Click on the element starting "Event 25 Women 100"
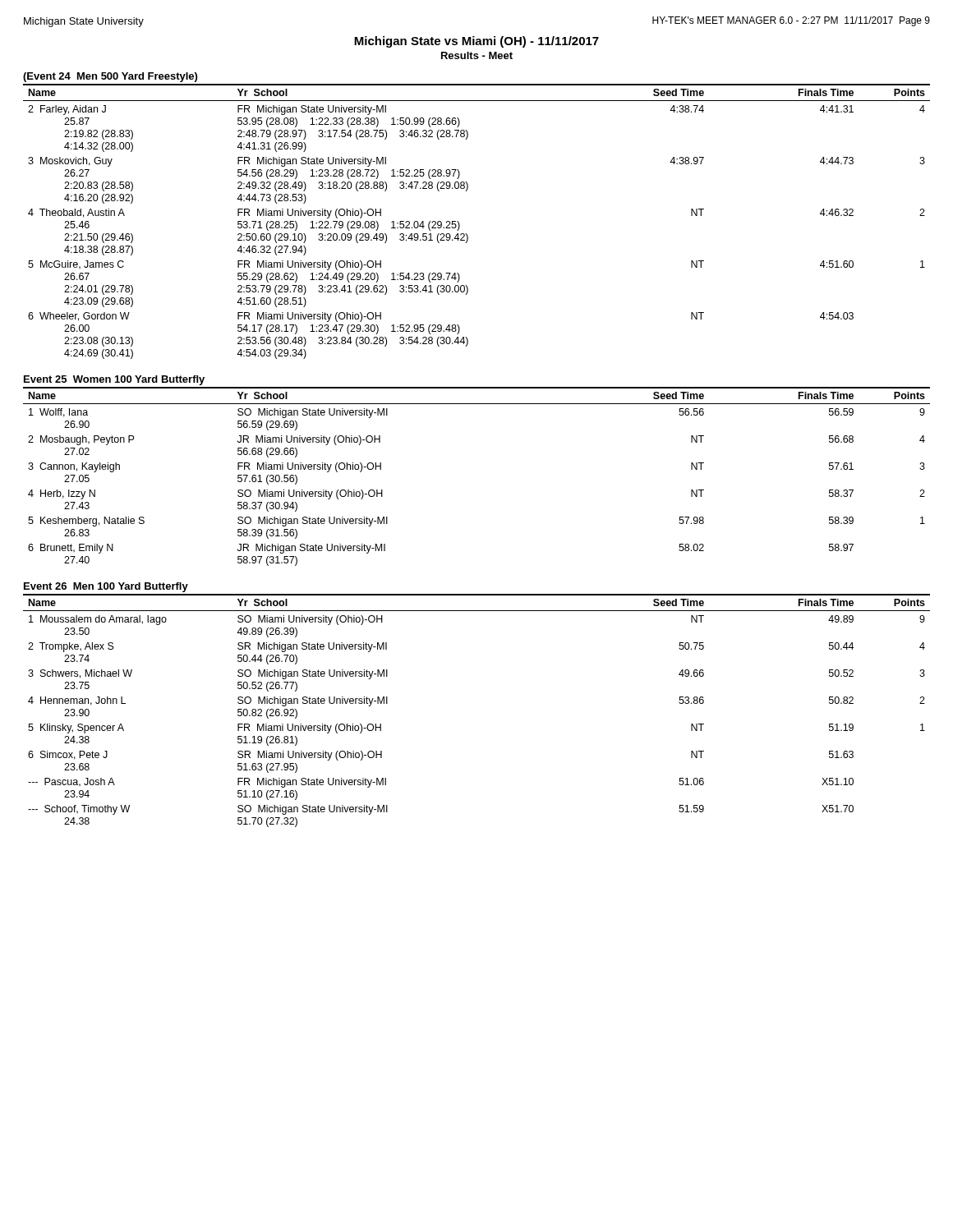953x1232 pixels. [x=114, y=379]
